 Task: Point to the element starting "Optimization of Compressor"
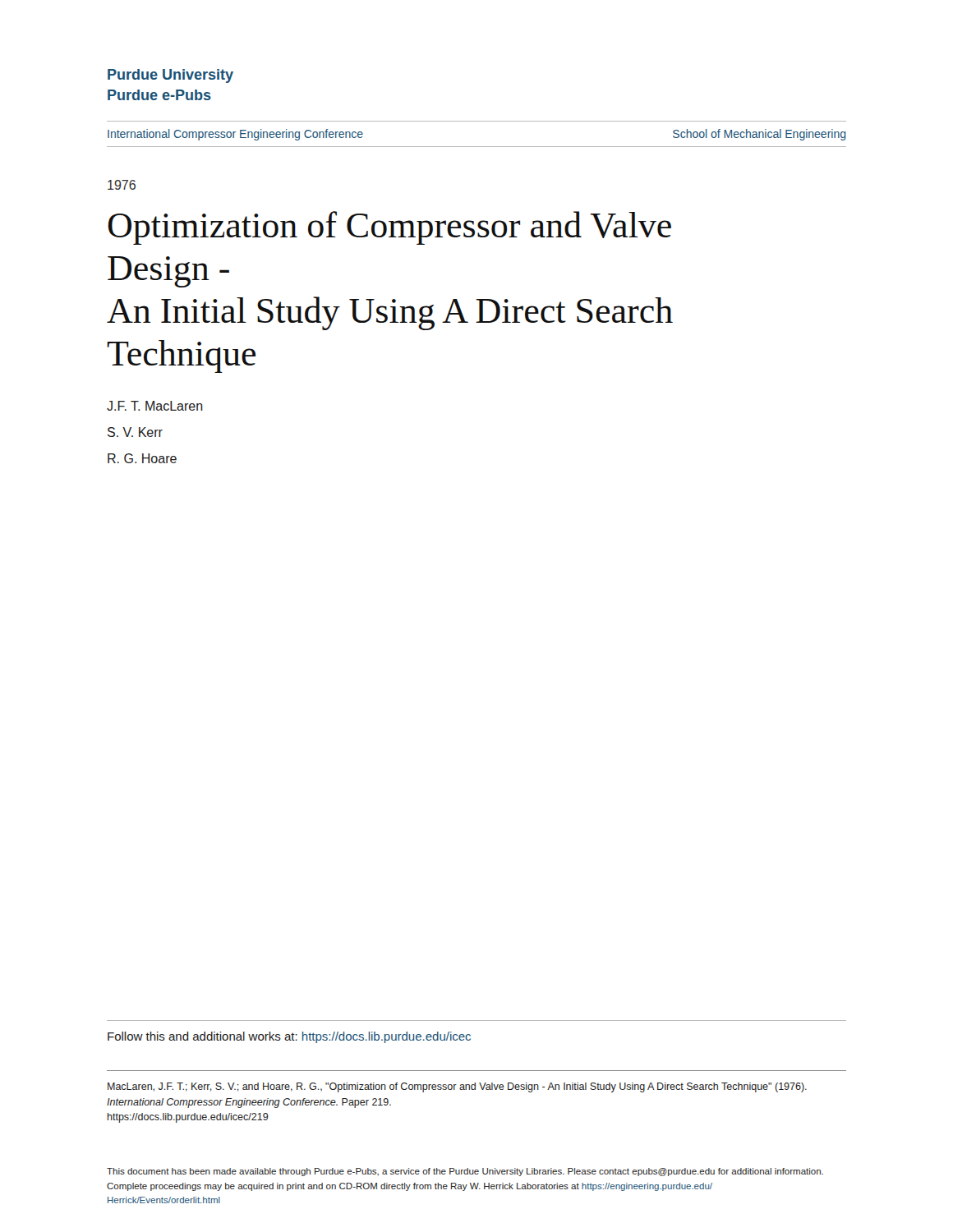pyautogui.click(x=390, y=289)
